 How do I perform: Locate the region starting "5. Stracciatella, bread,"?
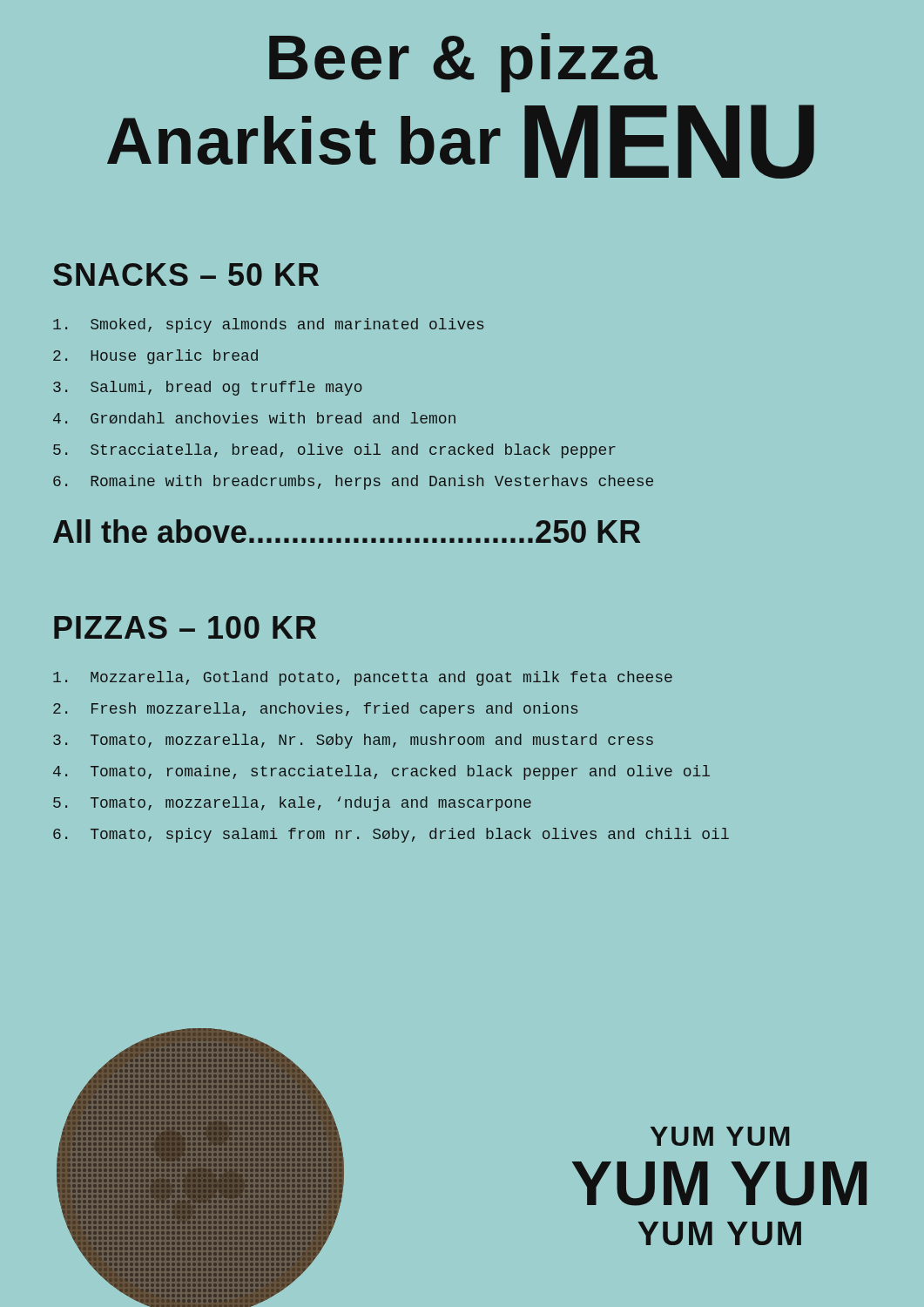[334, 450]
